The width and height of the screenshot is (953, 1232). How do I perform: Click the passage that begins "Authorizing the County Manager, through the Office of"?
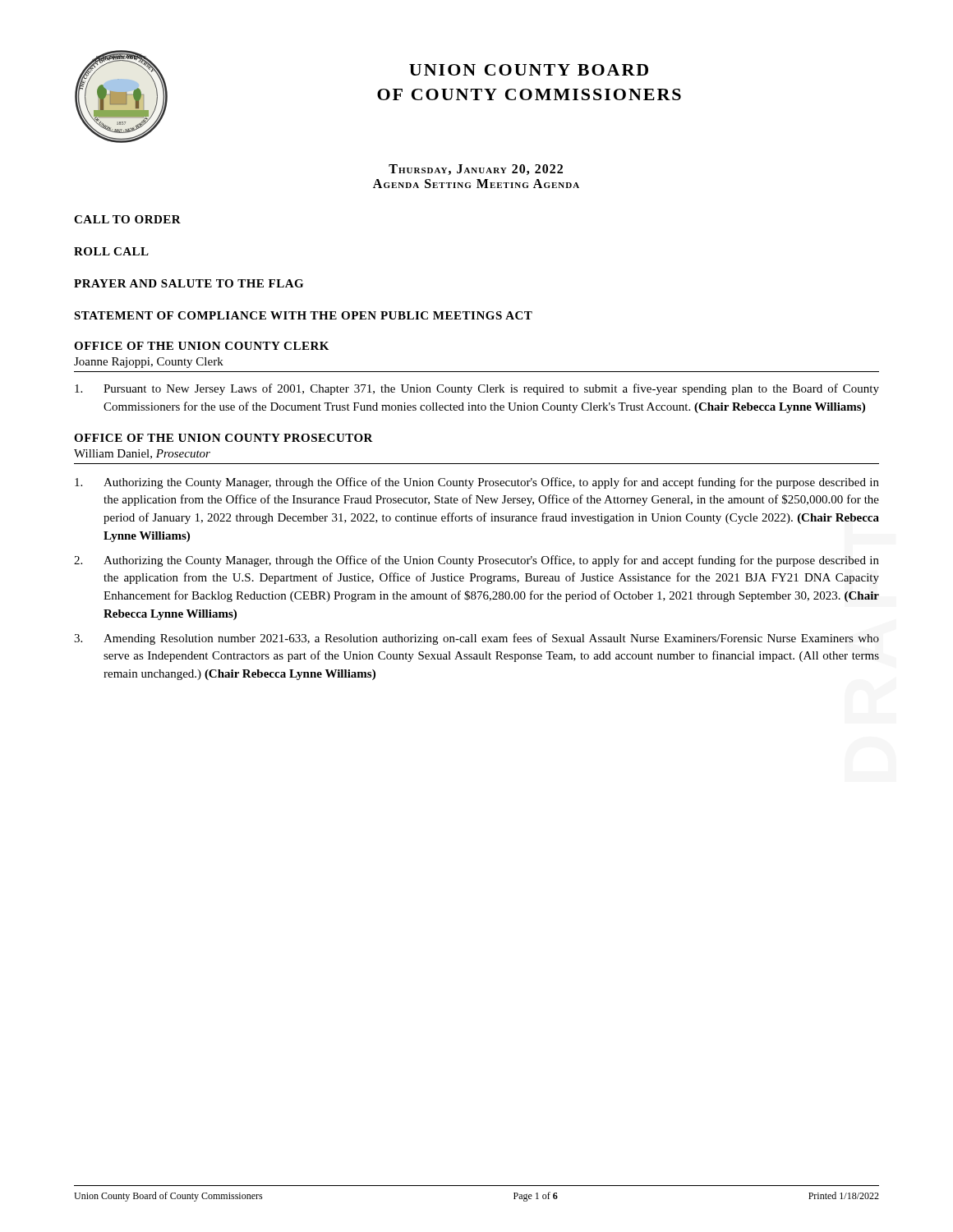pyautogui.click(x=476, y=509)
